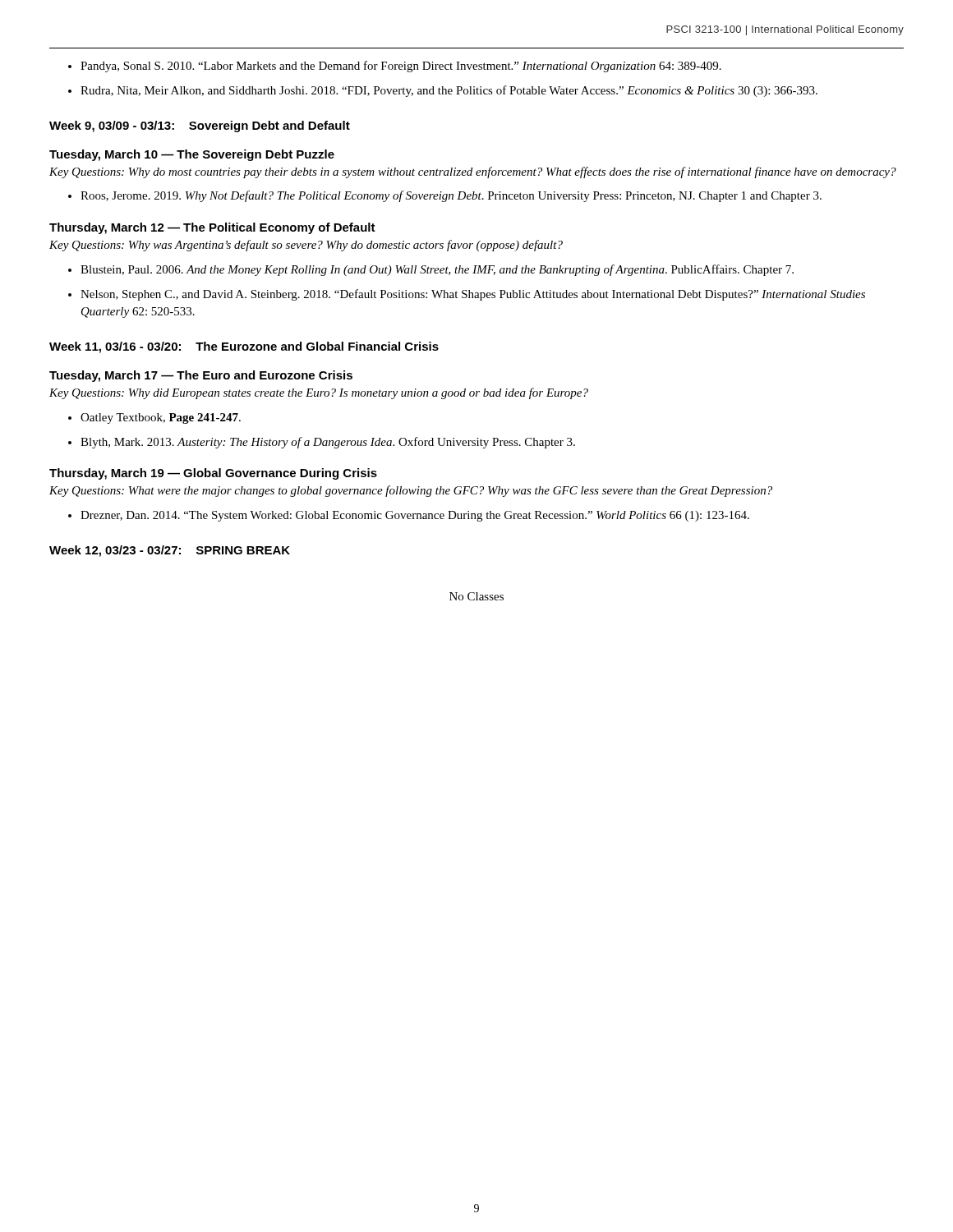Select the passage starting "Tuesday, March 17 — The Euro and Eurozone"
953x1232 pixels.
tap(201, 375)
